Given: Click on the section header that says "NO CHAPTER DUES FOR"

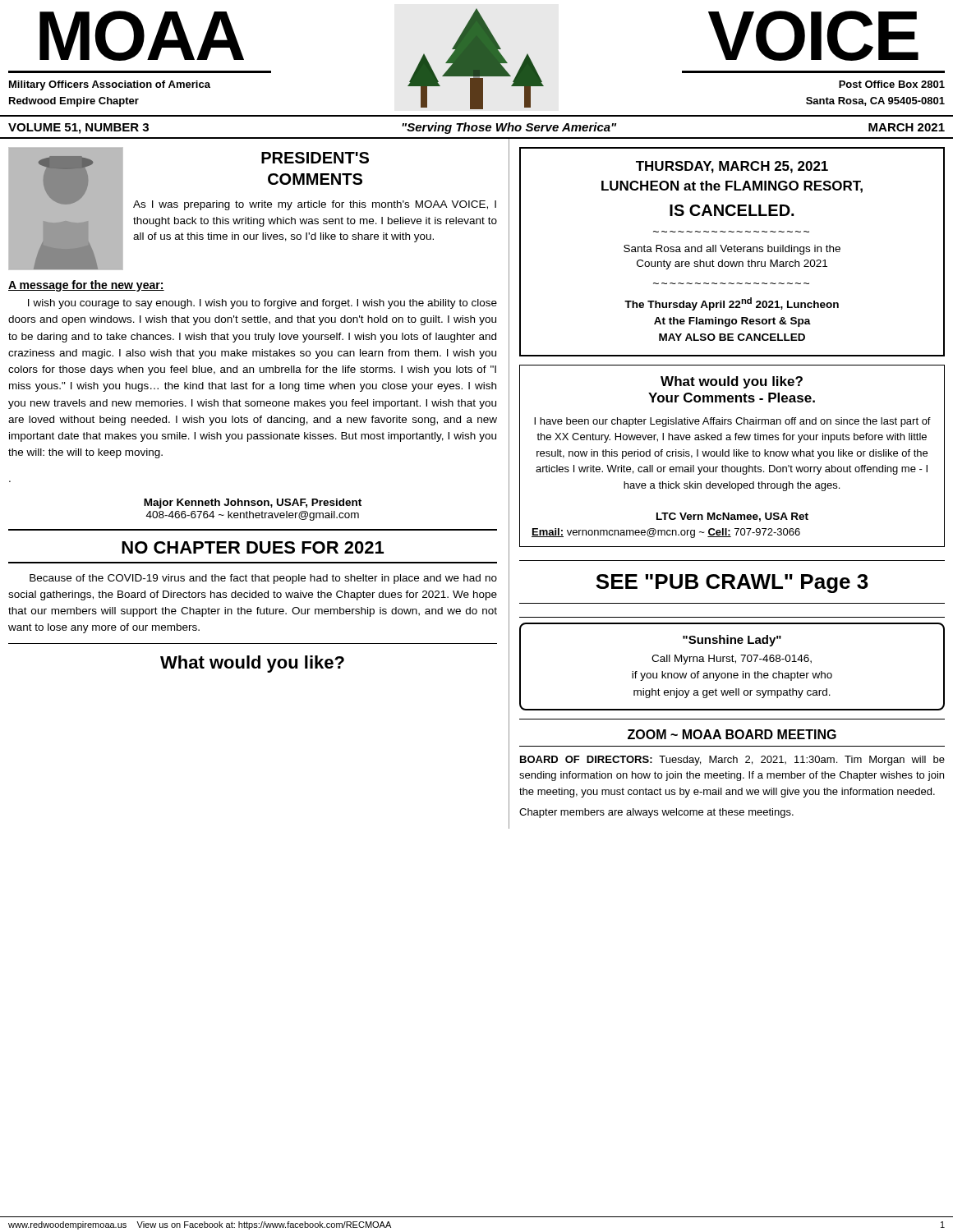Looking at the screenshot, I should pyautogui.click(x=253, y=547).
